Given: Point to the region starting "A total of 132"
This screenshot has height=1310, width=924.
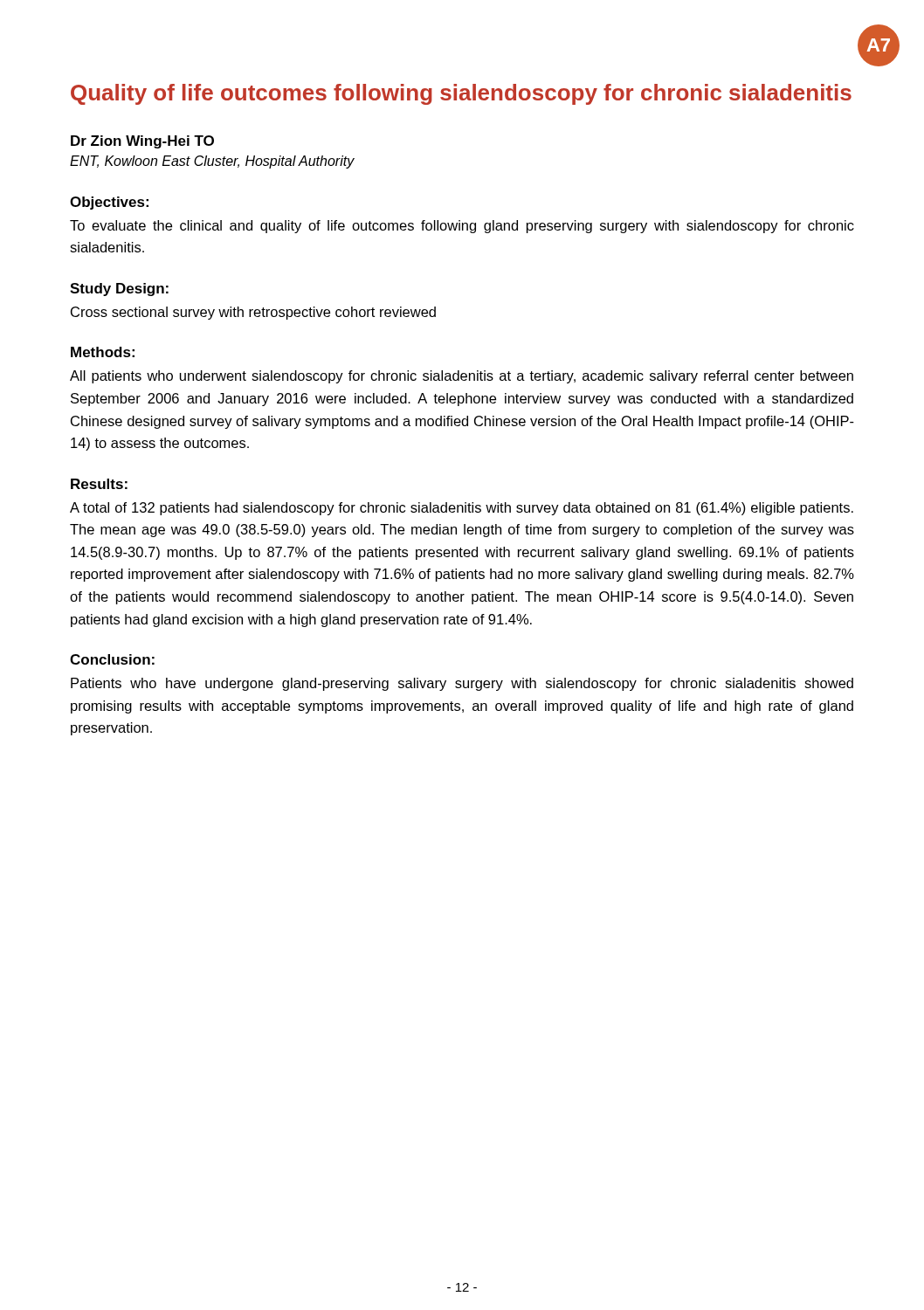Looking at the screenshot, I should [x=462, y=563].
